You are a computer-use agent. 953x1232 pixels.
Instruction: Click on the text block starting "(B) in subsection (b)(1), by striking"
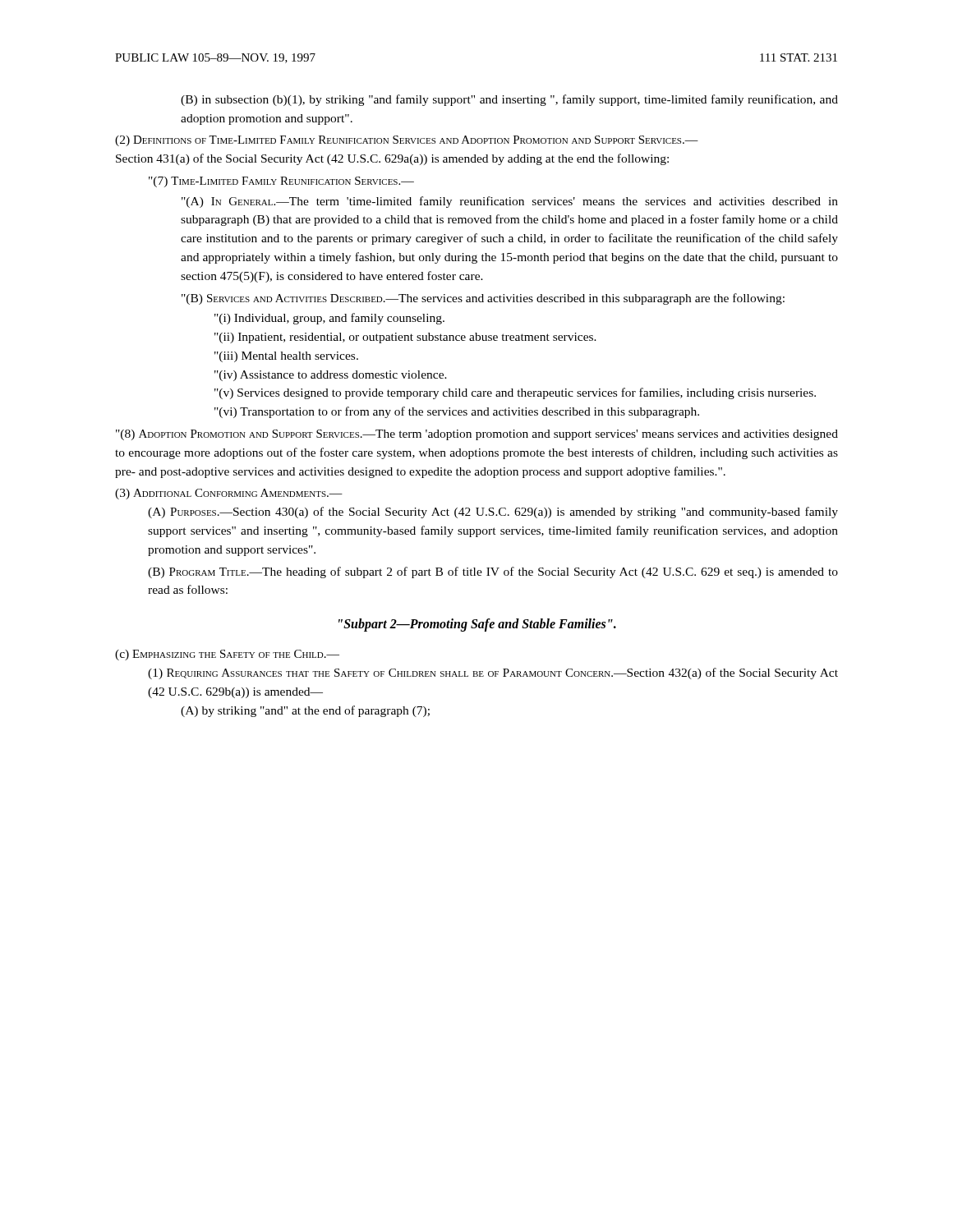[476, 345]
